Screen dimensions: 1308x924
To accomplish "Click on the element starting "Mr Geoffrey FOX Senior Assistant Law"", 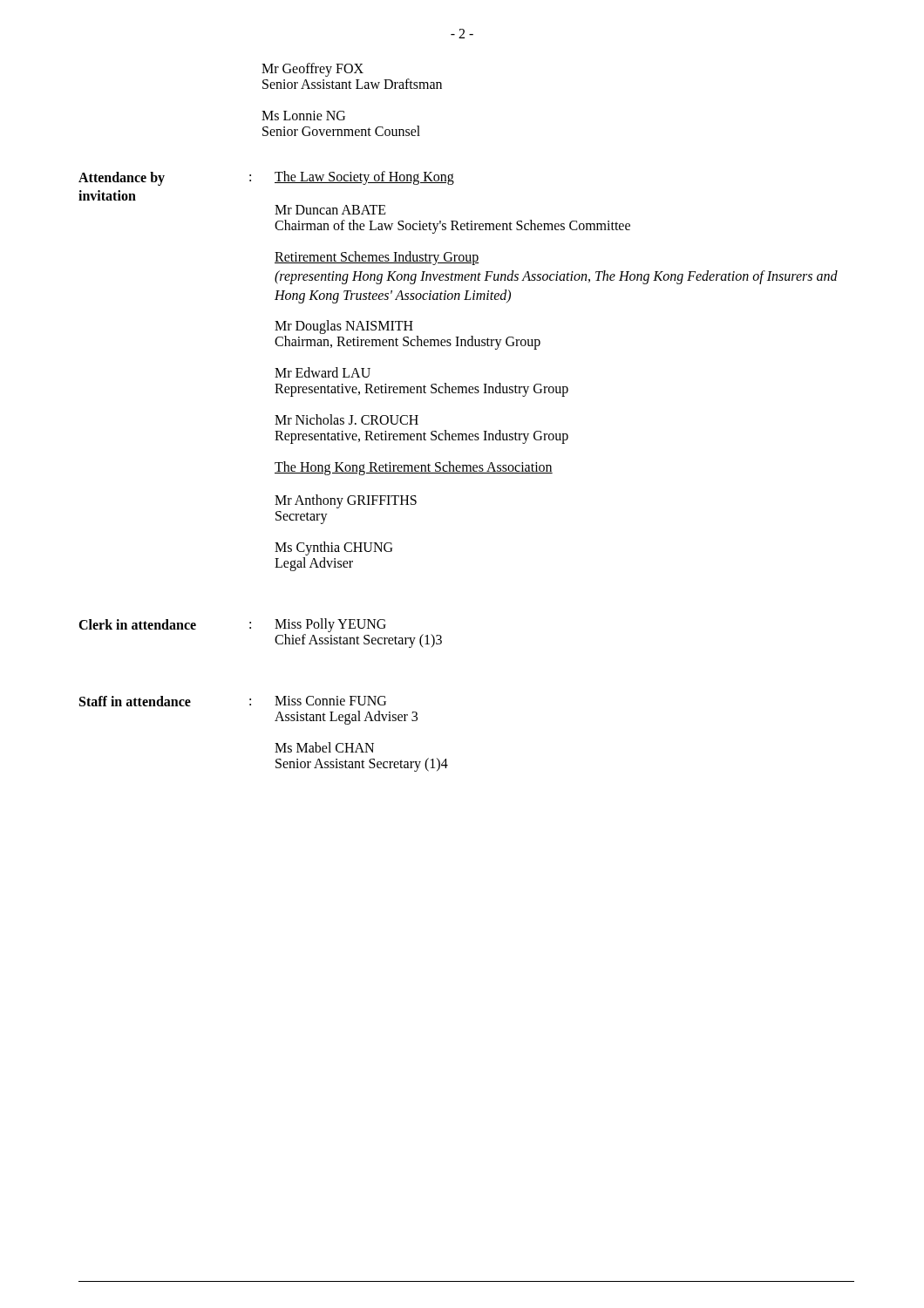I will 313,70.
